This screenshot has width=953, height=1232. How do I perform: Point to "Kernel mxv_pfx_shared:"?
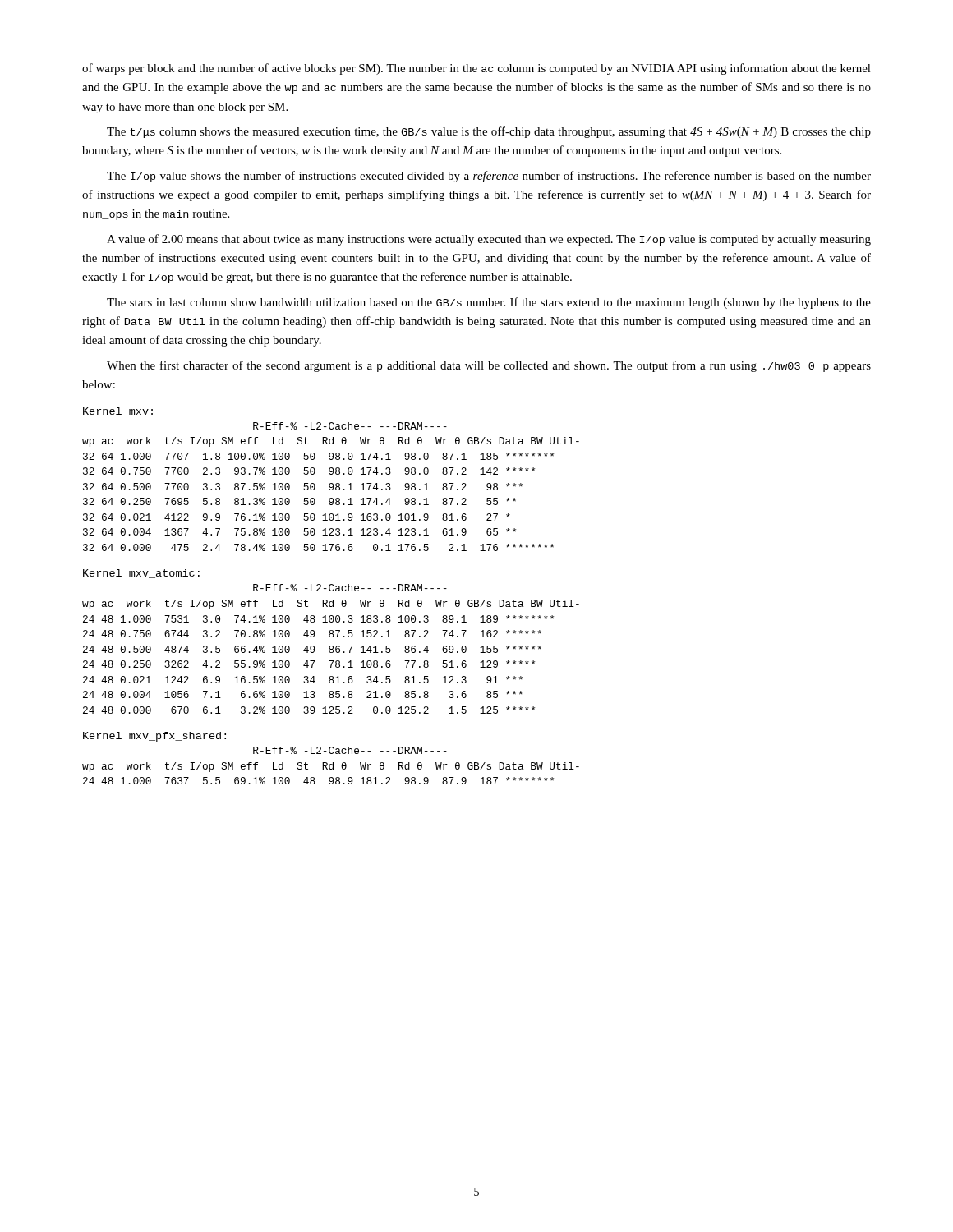tap(154, 737)
